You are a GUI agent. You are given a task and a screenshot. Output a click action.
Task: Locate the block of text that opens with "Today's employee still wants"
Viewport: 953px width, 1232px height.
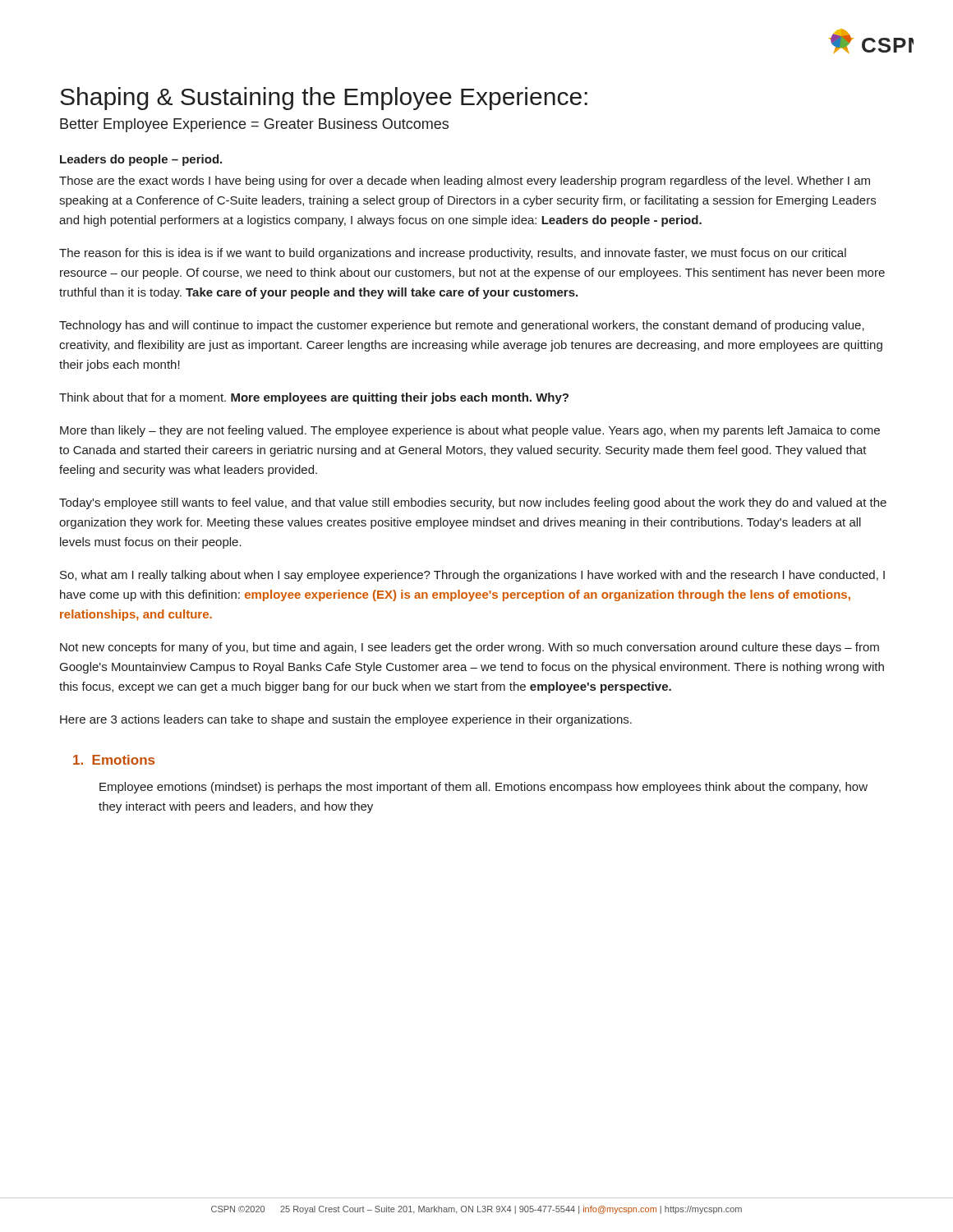(476, 523)
